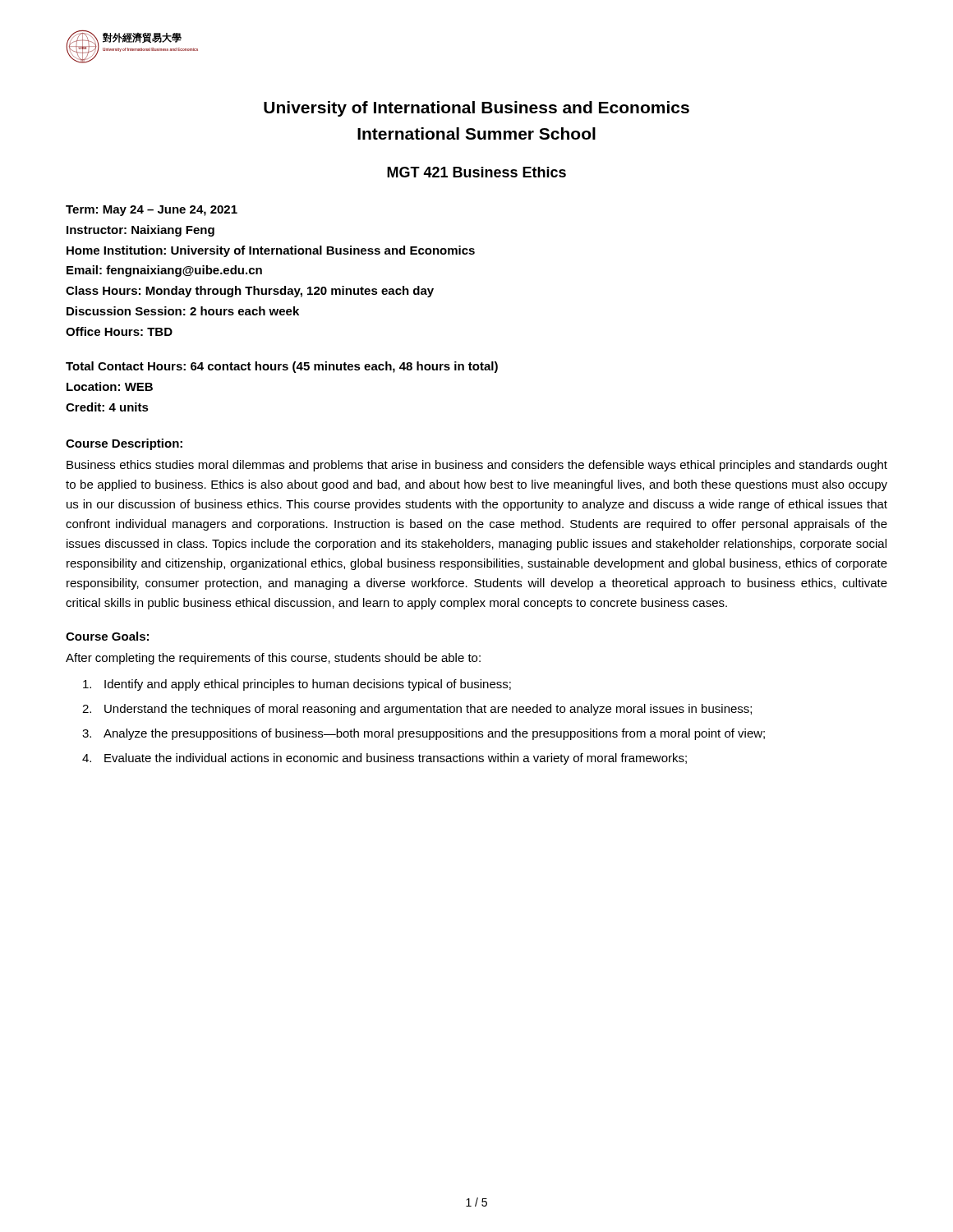Image resolution: width=953 pixels, height=1232 pixels.
Task: Point to the text starting "University of International Business"
Action: click(x=476, y=120)
